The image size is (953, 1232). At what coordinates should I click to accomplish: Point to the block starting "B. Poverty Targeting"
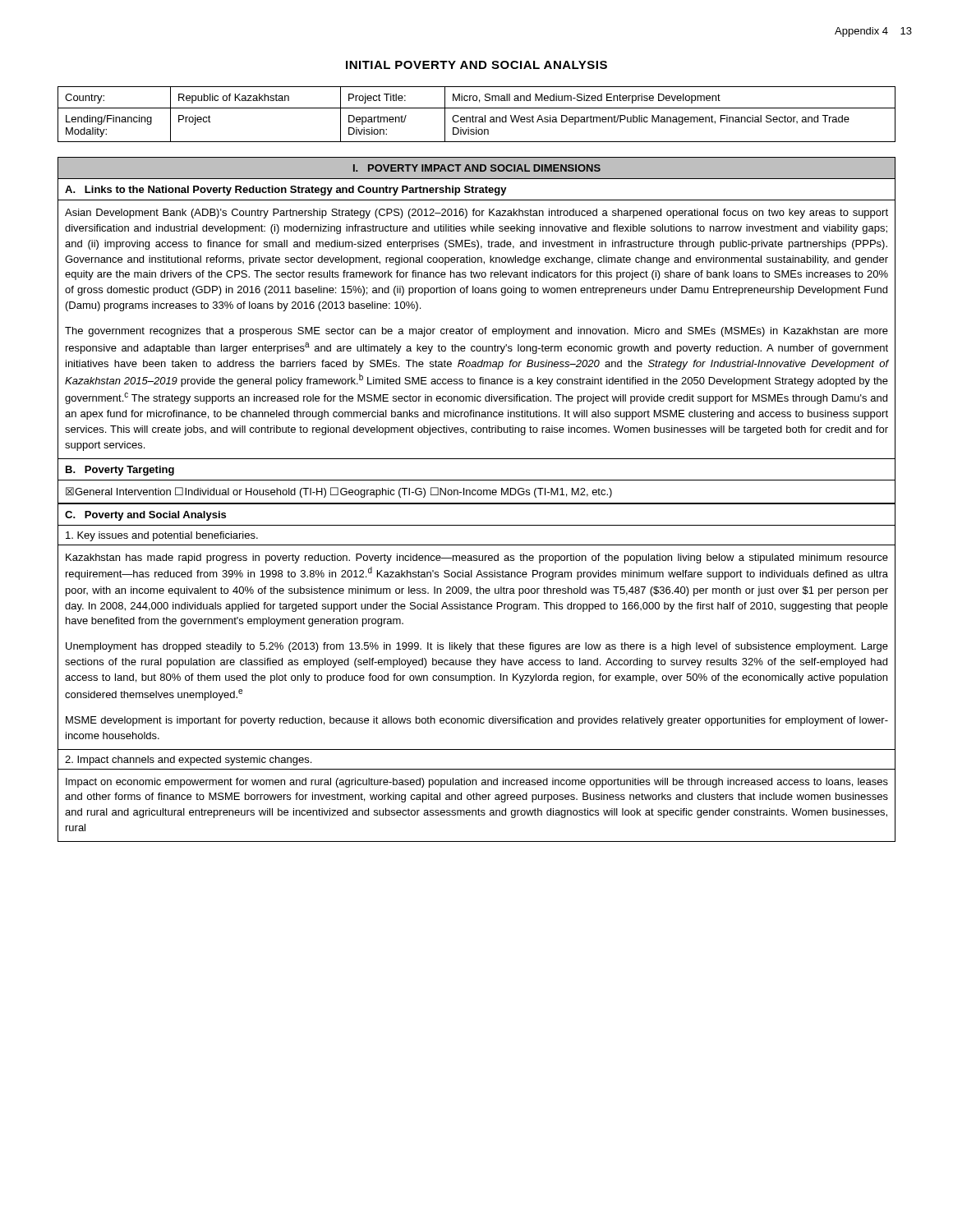pos(120,469)
